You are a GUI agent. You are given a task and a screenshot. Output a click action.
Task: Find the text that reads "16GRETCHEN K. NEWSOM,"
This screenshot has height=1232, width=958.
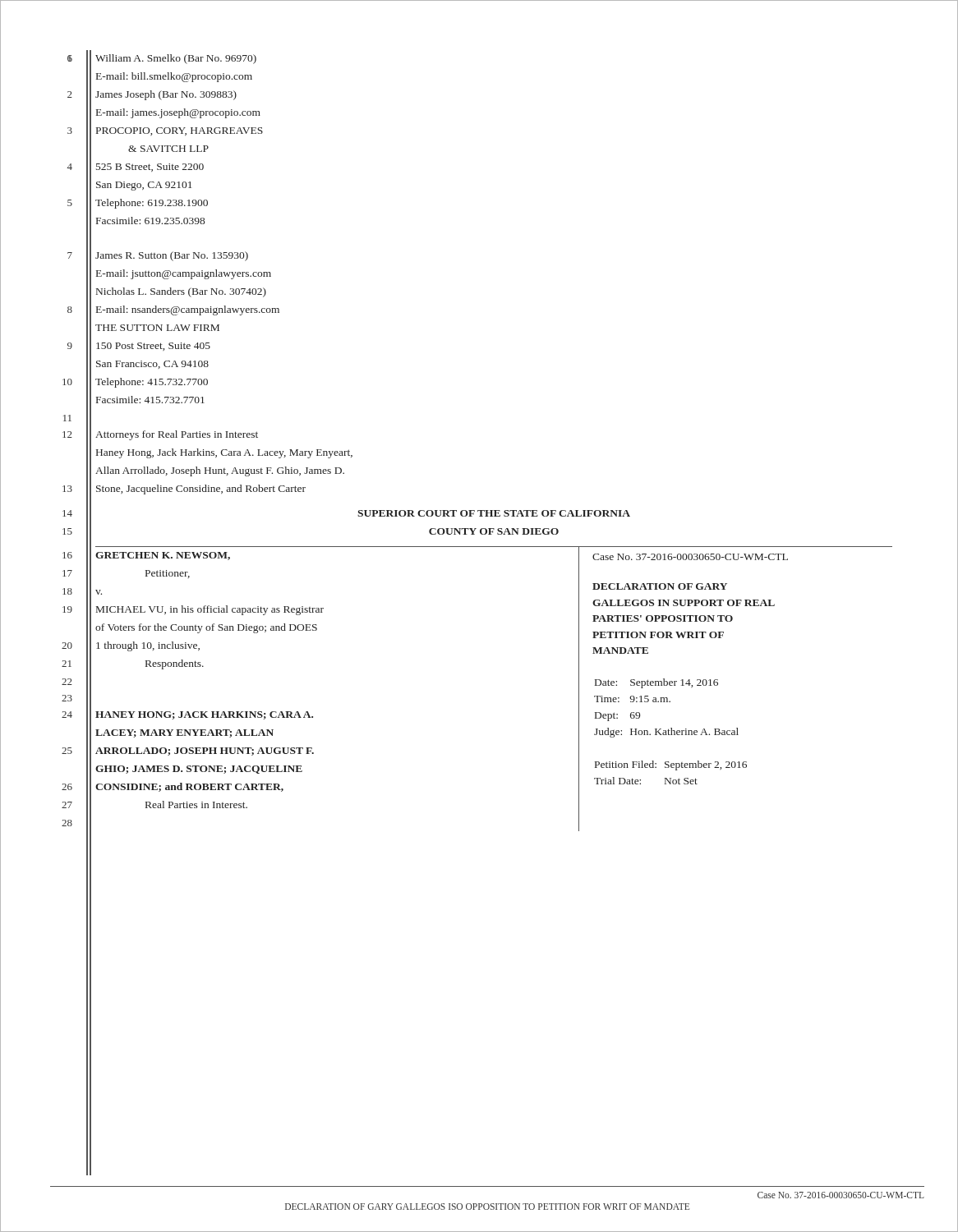(331, 556)
